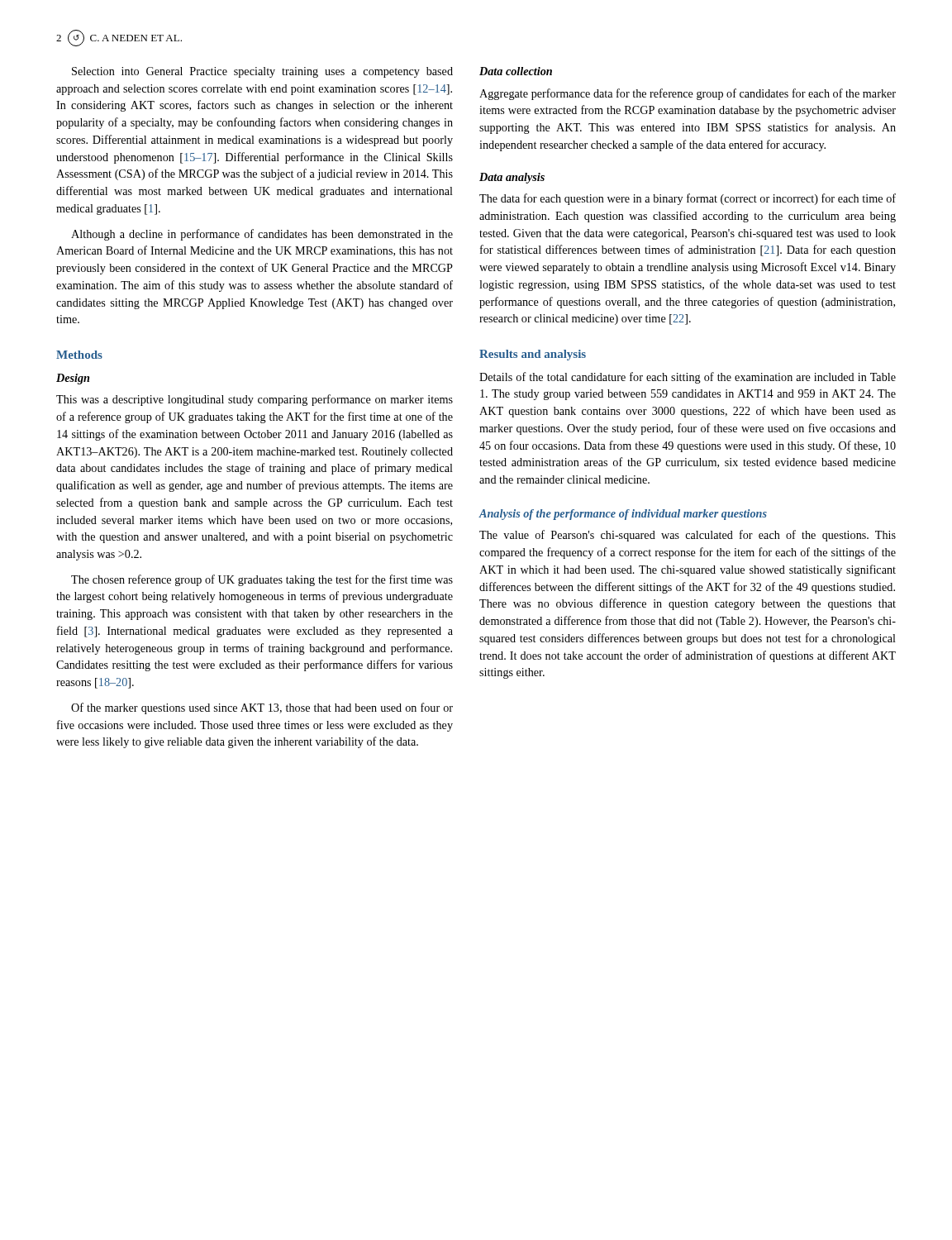Image resolution: width=952 pixels, height=1240 pixels.
Task: Click the passage that begins "Of the marker questions used"
Action: 255,725
